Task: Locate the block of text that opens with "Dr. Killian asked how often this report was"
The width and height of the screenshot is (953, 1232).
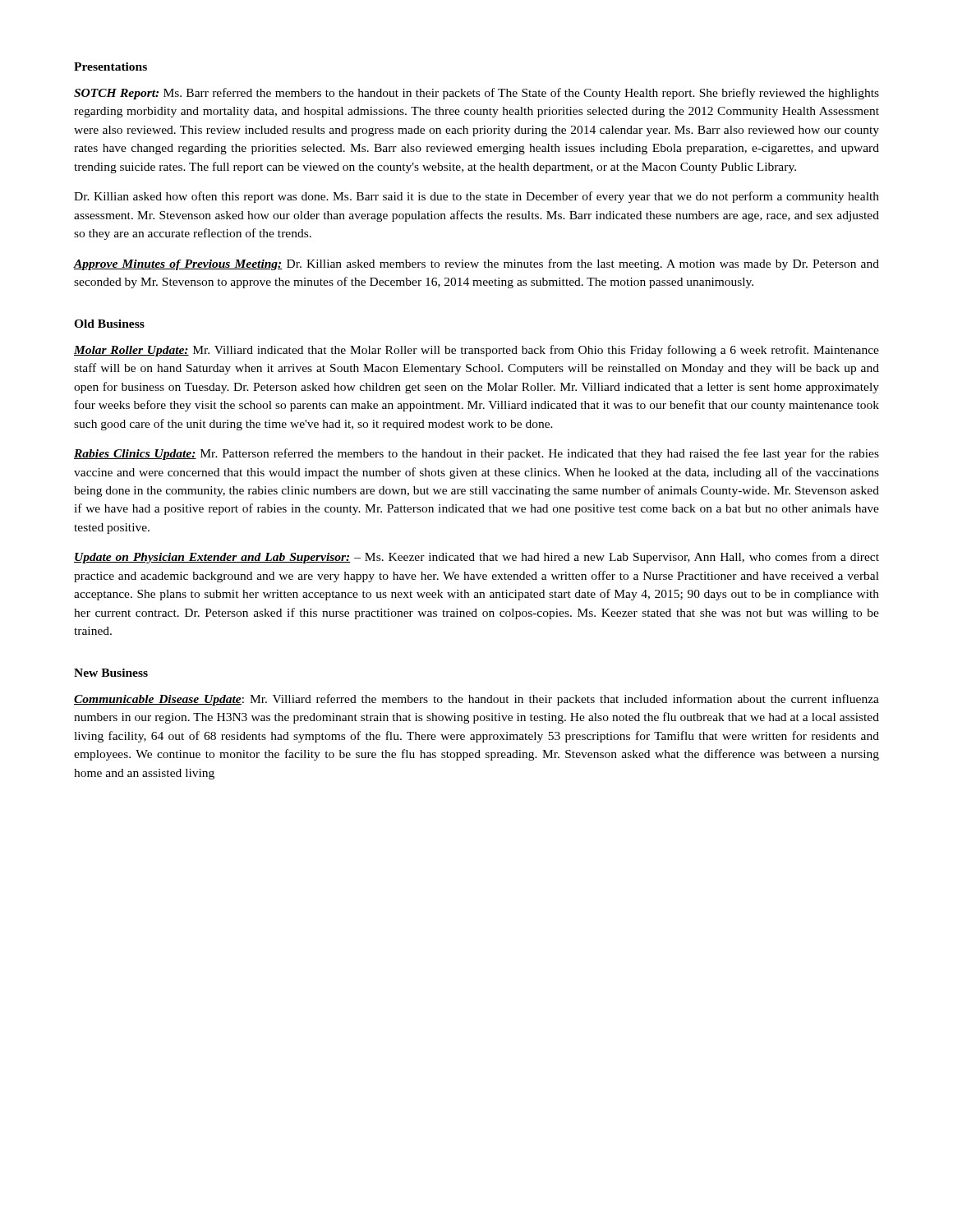Action: click(x=476, y=215)
